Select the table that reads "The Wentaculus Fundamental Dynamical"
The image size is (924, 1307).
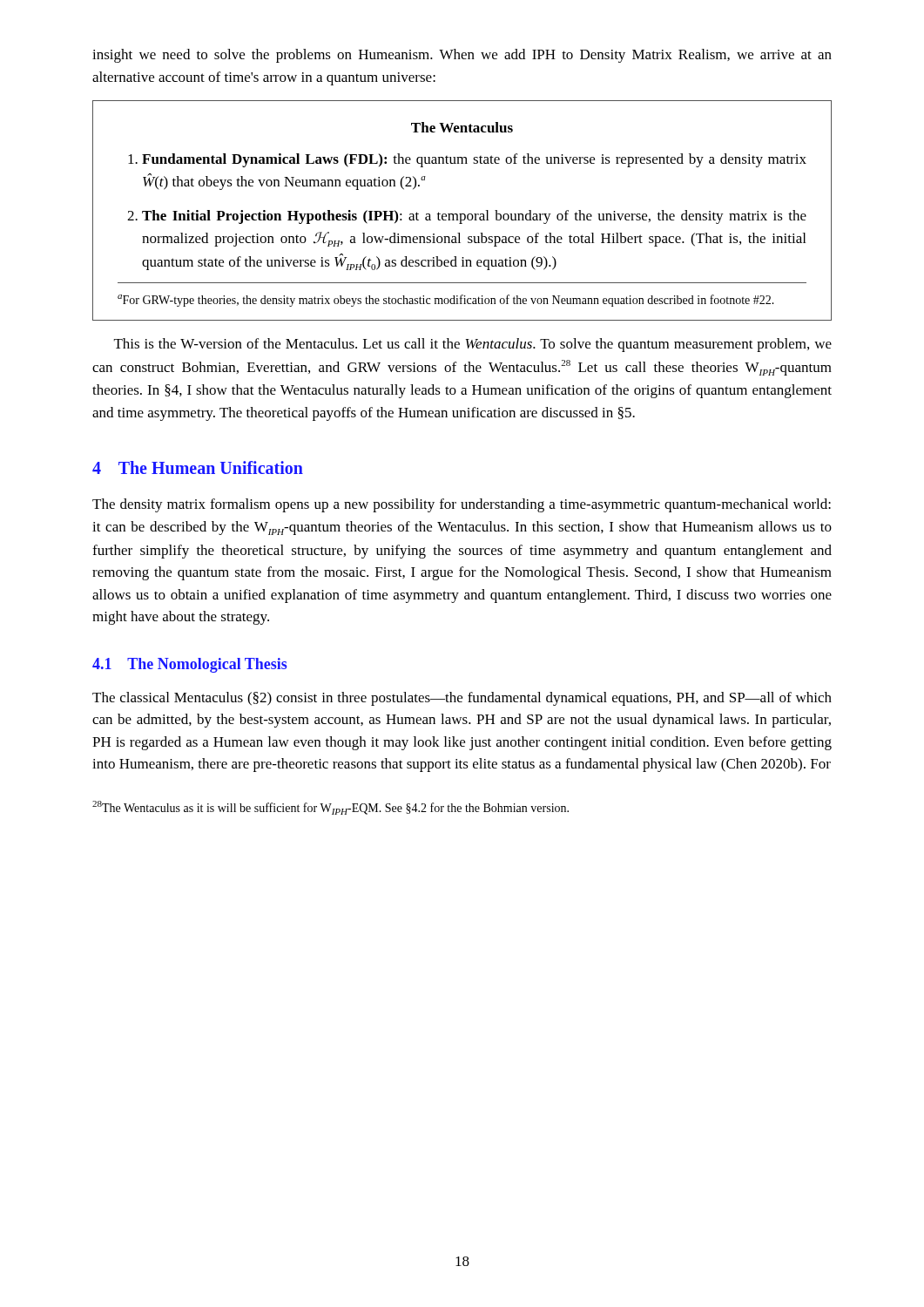(x=462, y=210)
